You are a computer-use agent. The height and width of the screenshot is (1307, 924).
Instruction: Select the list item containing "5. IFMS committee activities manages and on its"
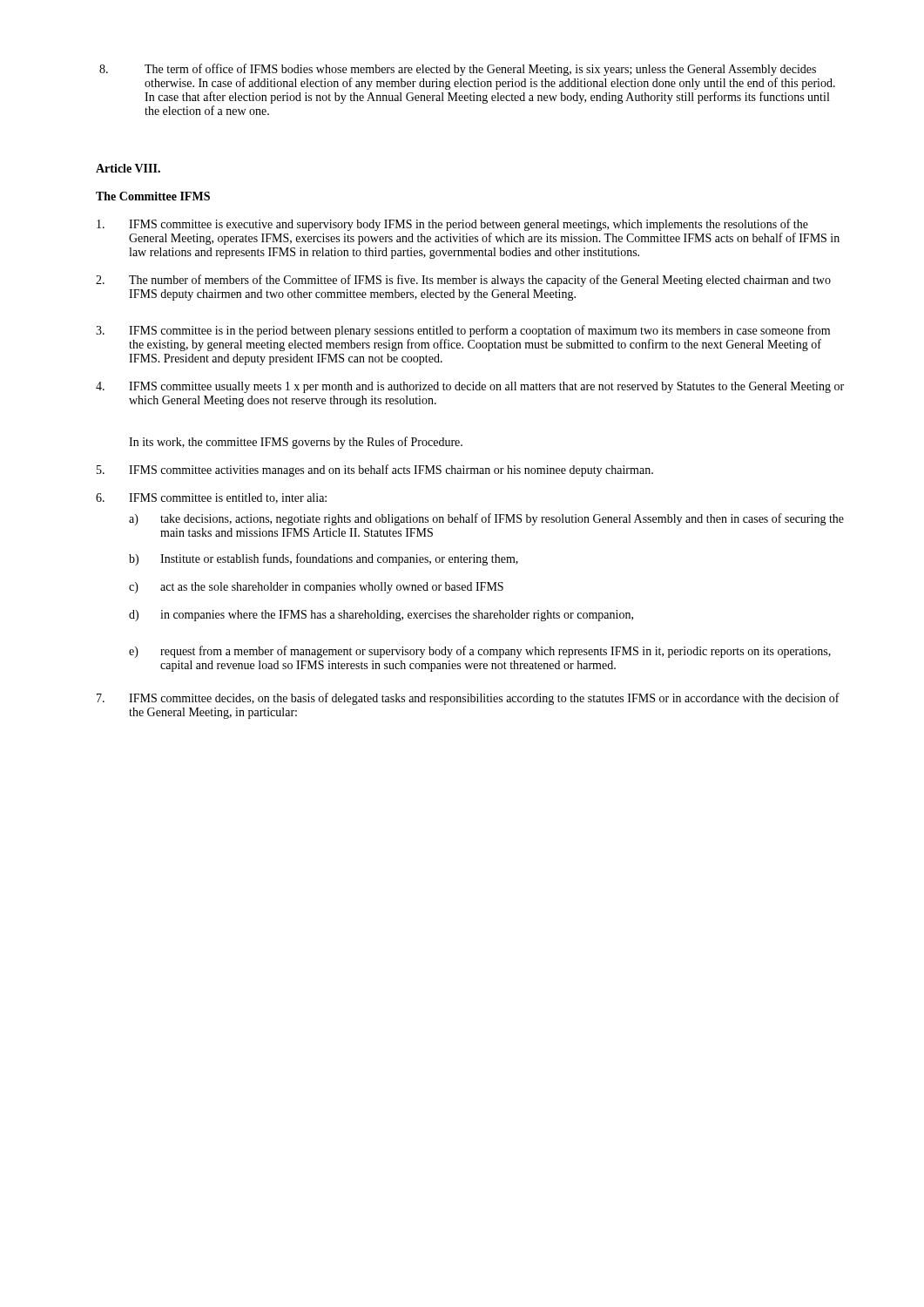click(471, 471)
